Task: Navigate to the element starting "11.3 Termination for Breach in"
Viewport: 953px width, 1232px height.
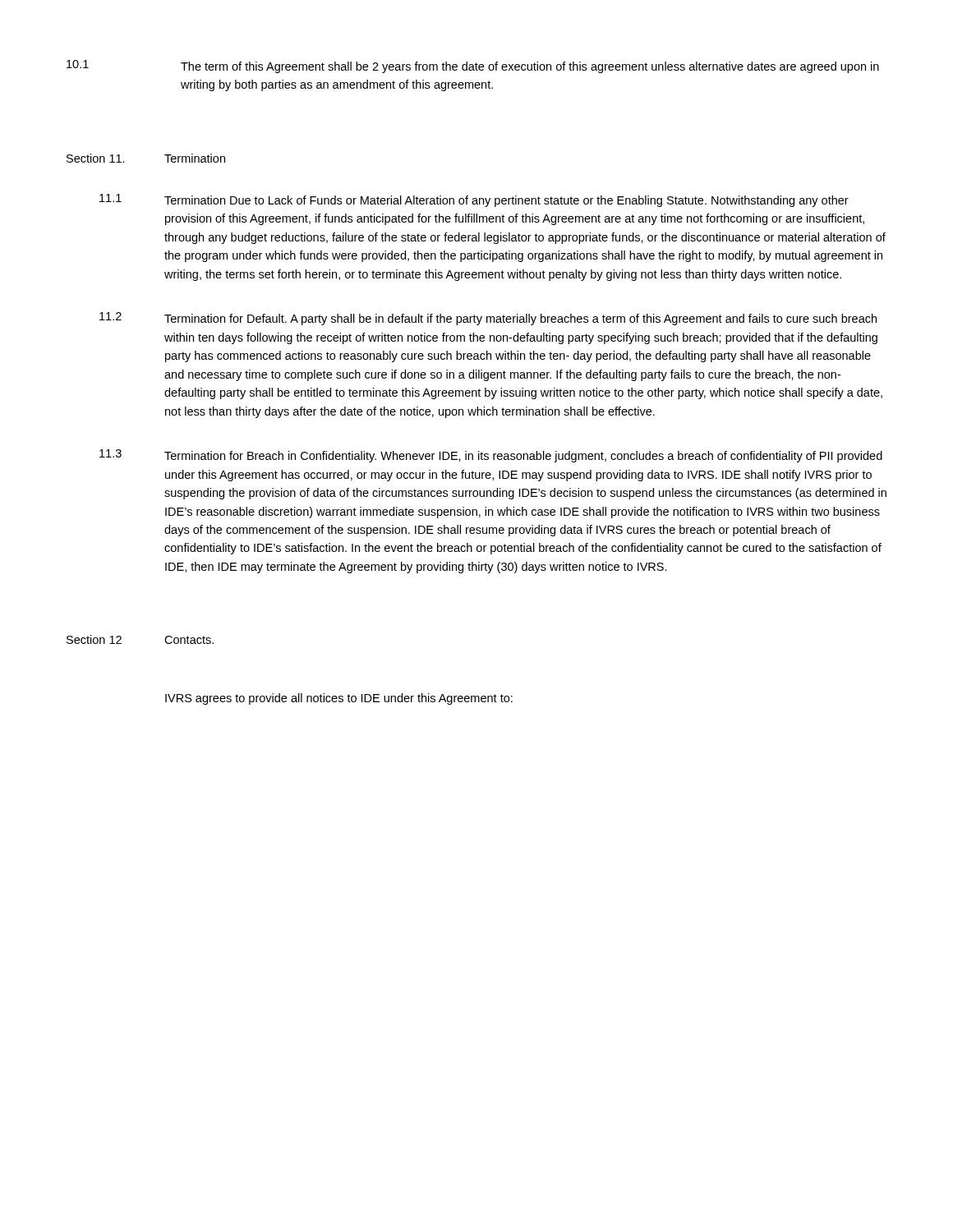Action: [x=476, y=511]
